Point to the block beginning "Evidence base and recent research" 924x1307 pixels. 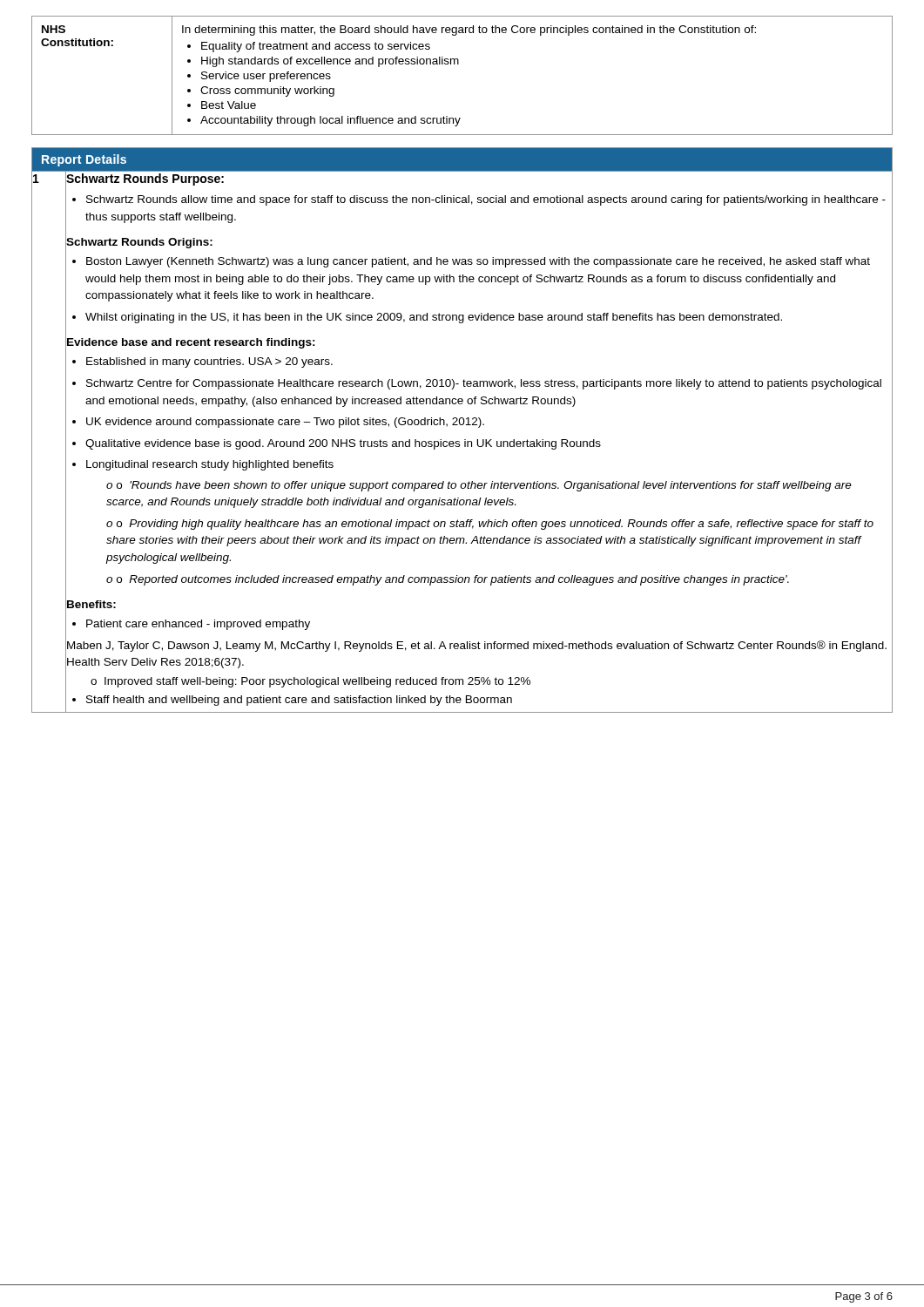[x=191, y=342]
